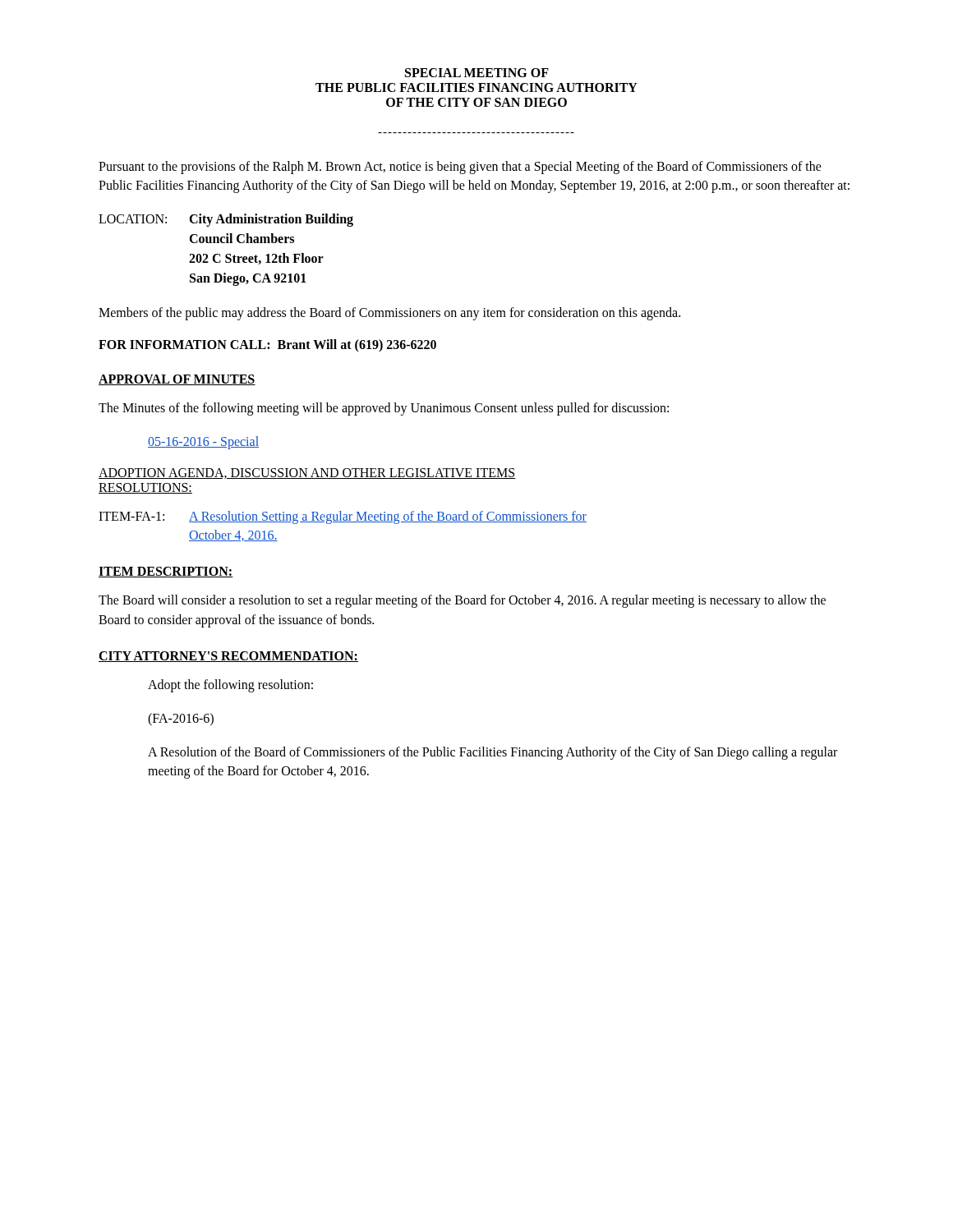
Task: Click on the region starting "The Minutes of the"
Action: [x=384, y=407]
